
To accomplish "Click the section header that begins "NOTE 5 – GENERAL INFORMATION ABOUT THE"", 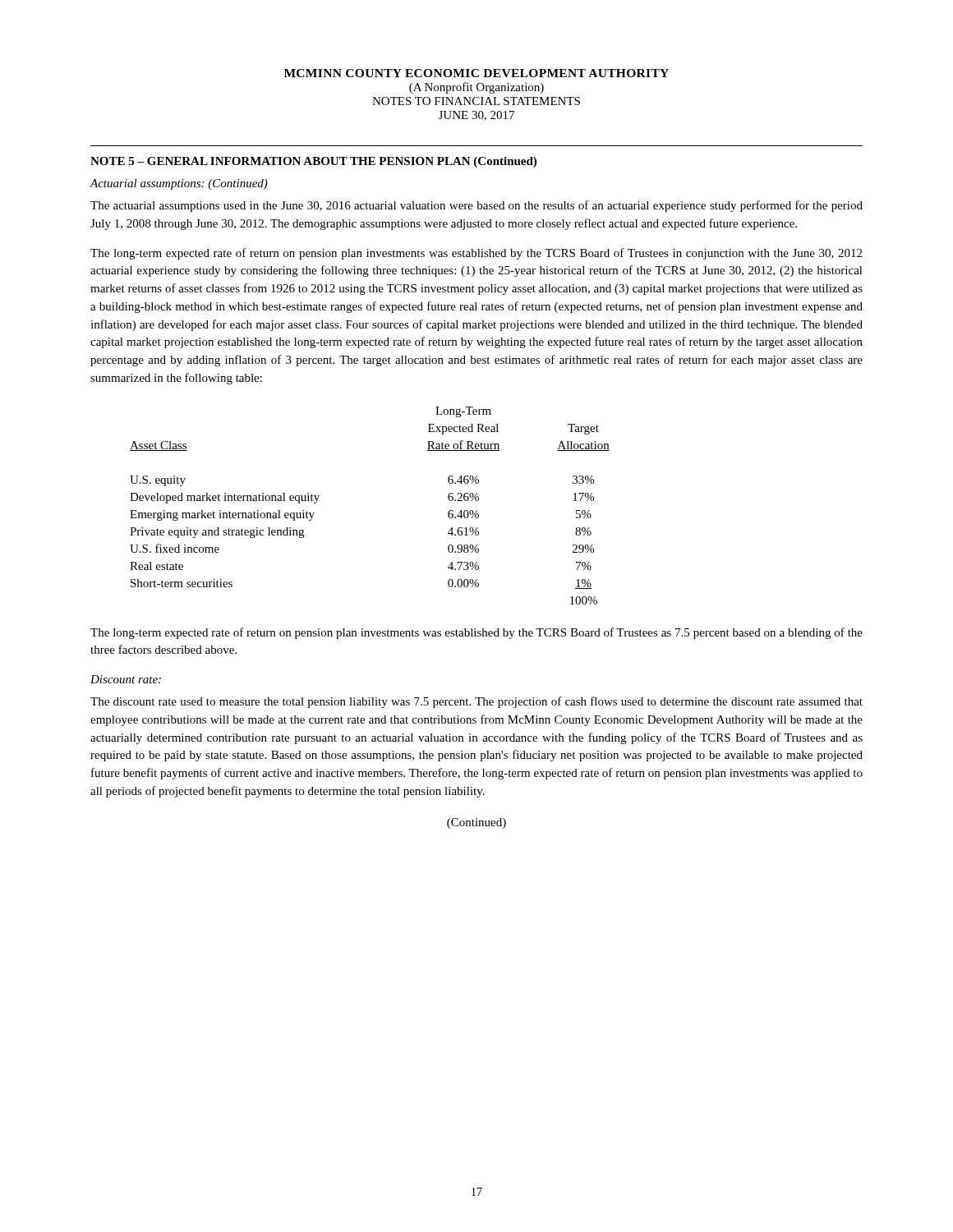I will tap(314, 161).
